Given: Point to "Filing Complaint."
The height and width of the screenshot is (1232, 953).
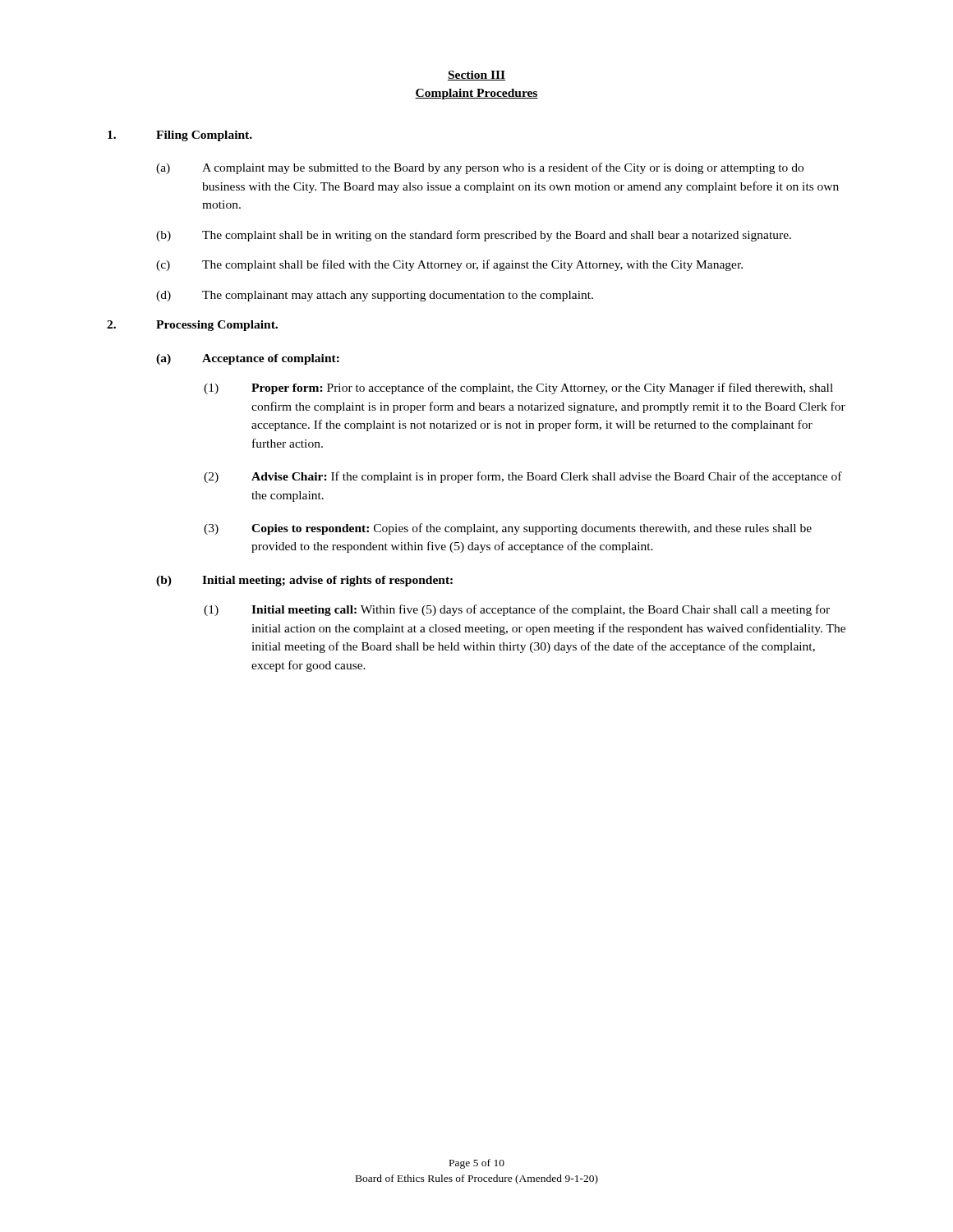Looking at the screenshot, I should click(x=180, y=136).
